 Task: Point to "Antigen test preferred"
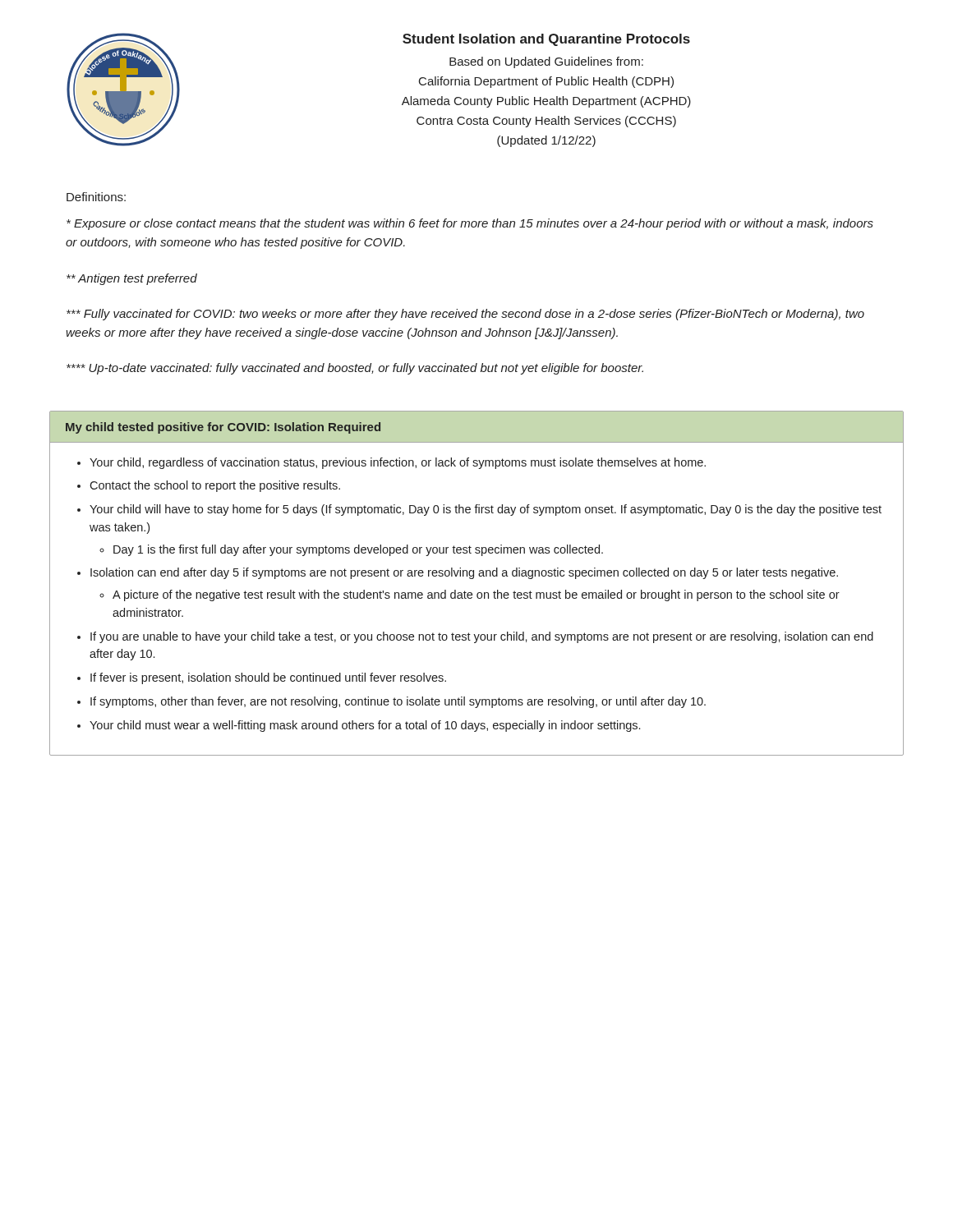coord(131,278)
